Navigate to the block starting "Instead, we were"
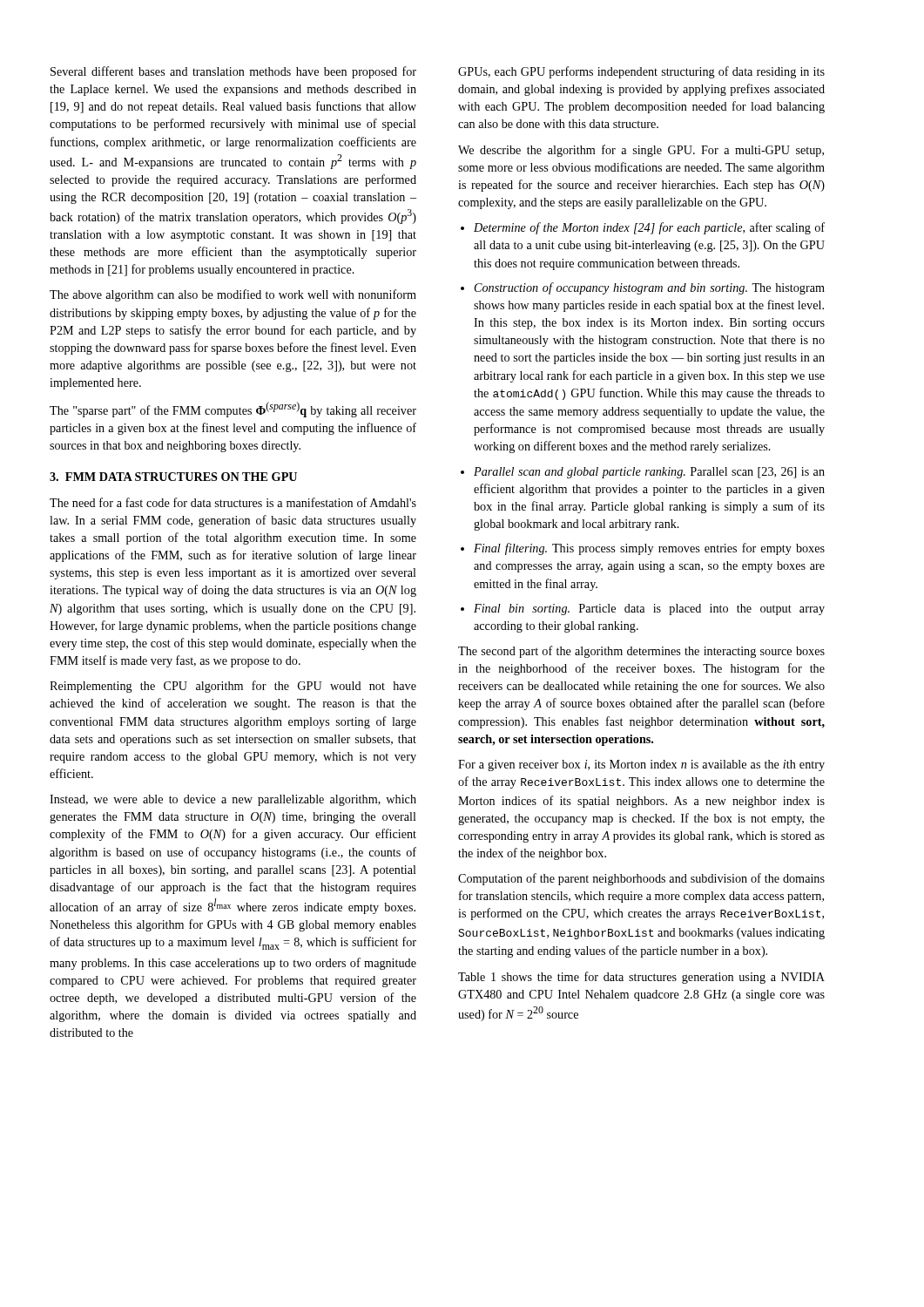Viewport: 924px width, 1307px height. pos(233,916)
